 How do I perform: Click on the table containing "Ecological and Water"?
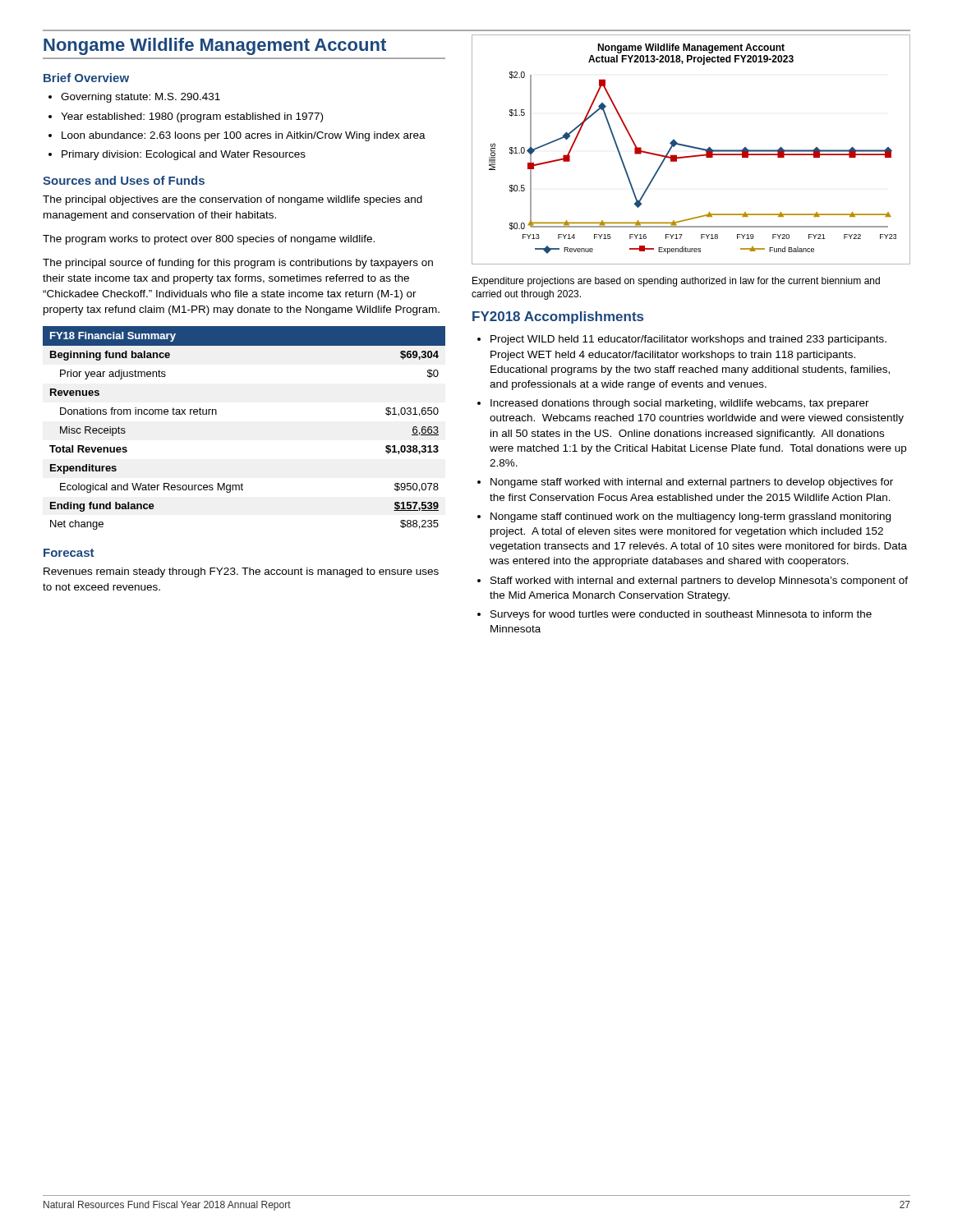(244, 430)
